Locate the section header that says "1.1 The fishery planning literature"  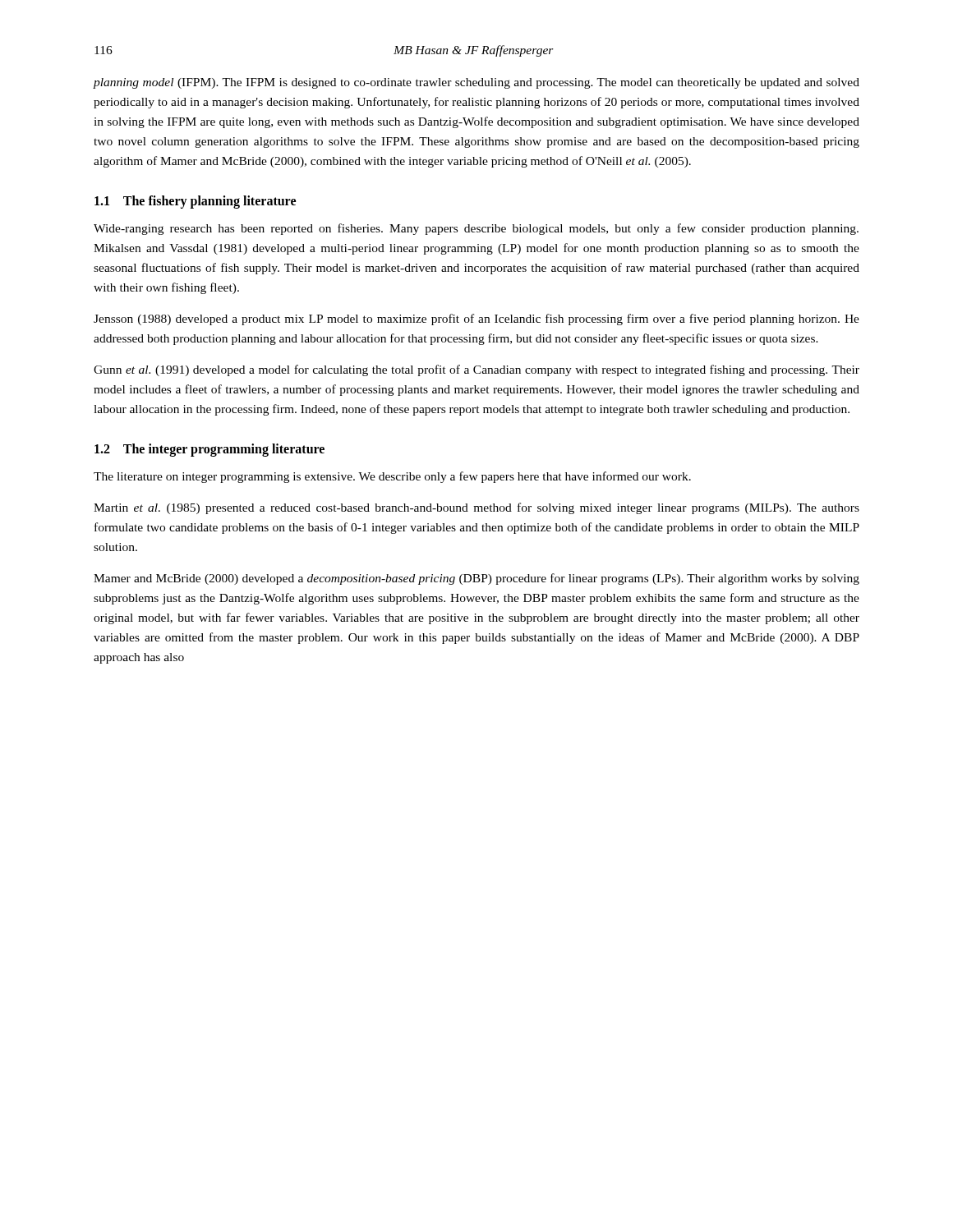(x=195, y=201)
